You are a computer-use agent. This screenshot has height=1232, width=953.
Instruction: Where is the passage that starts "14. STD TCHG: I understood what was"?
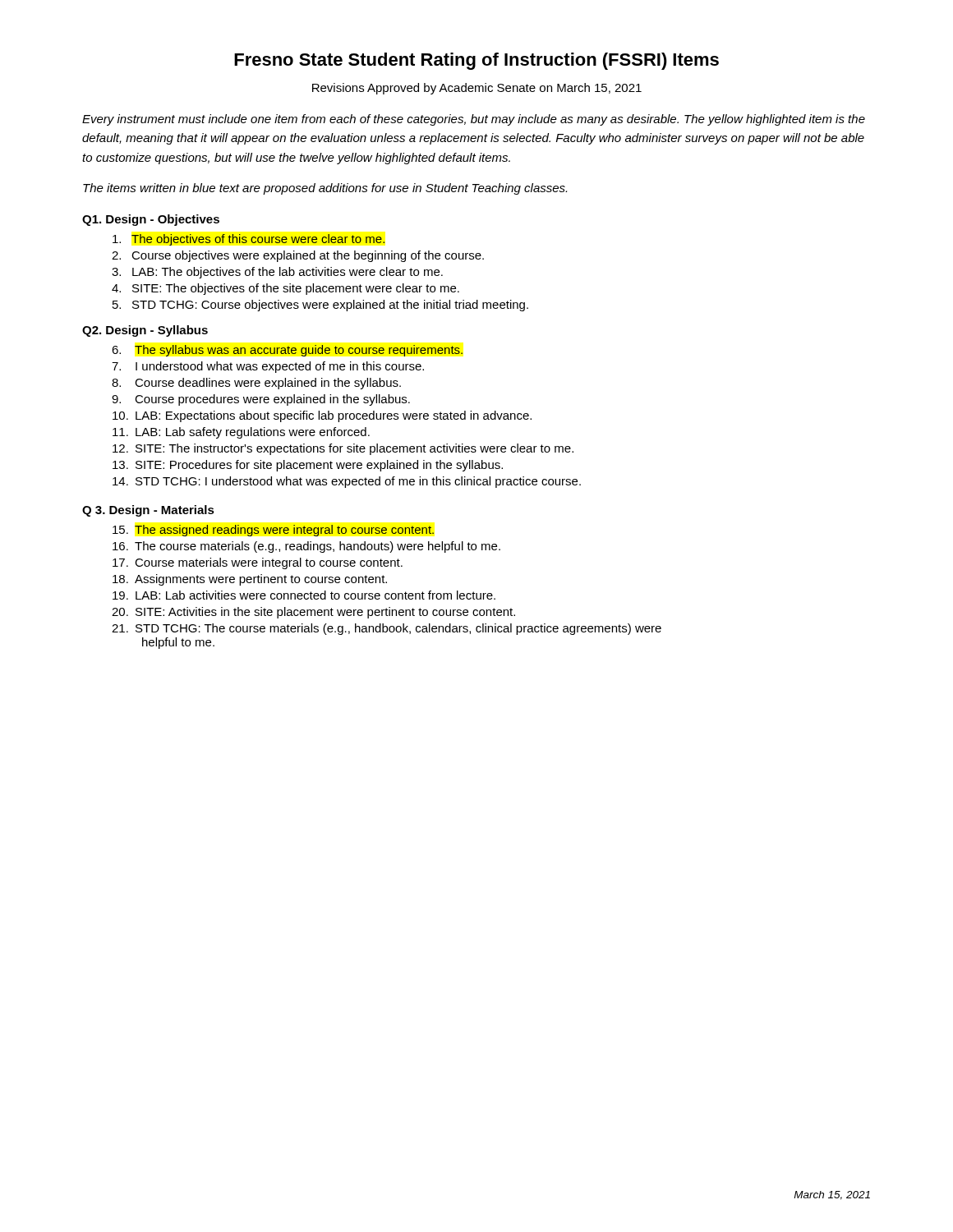click(347, 481)
